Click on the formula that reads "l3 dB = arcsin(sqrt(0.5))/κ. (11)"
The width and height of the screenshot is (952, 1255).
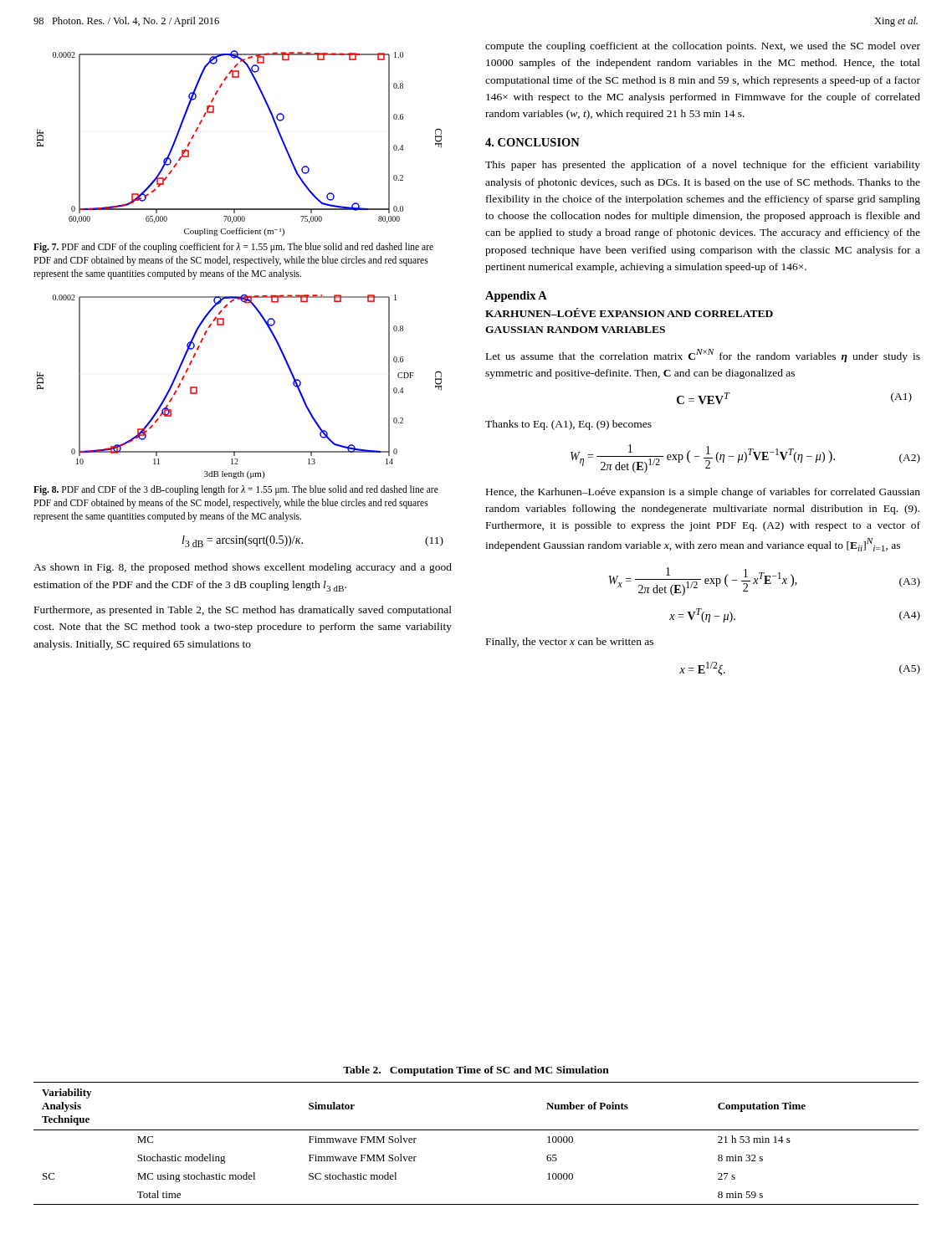(x=312, y=541)
